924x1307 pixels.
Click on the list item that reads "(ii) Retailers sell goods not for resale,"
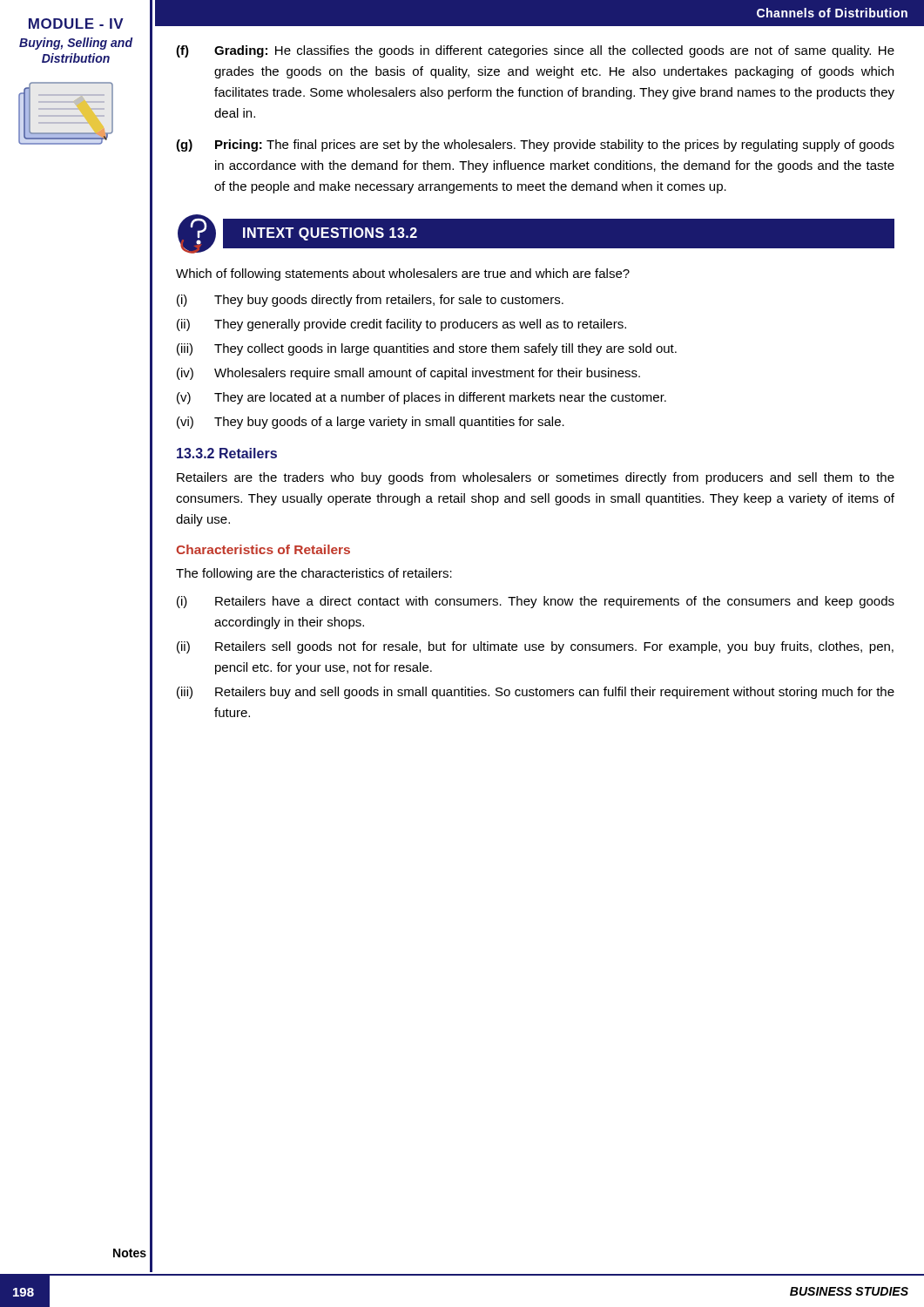tap(535, 657)
